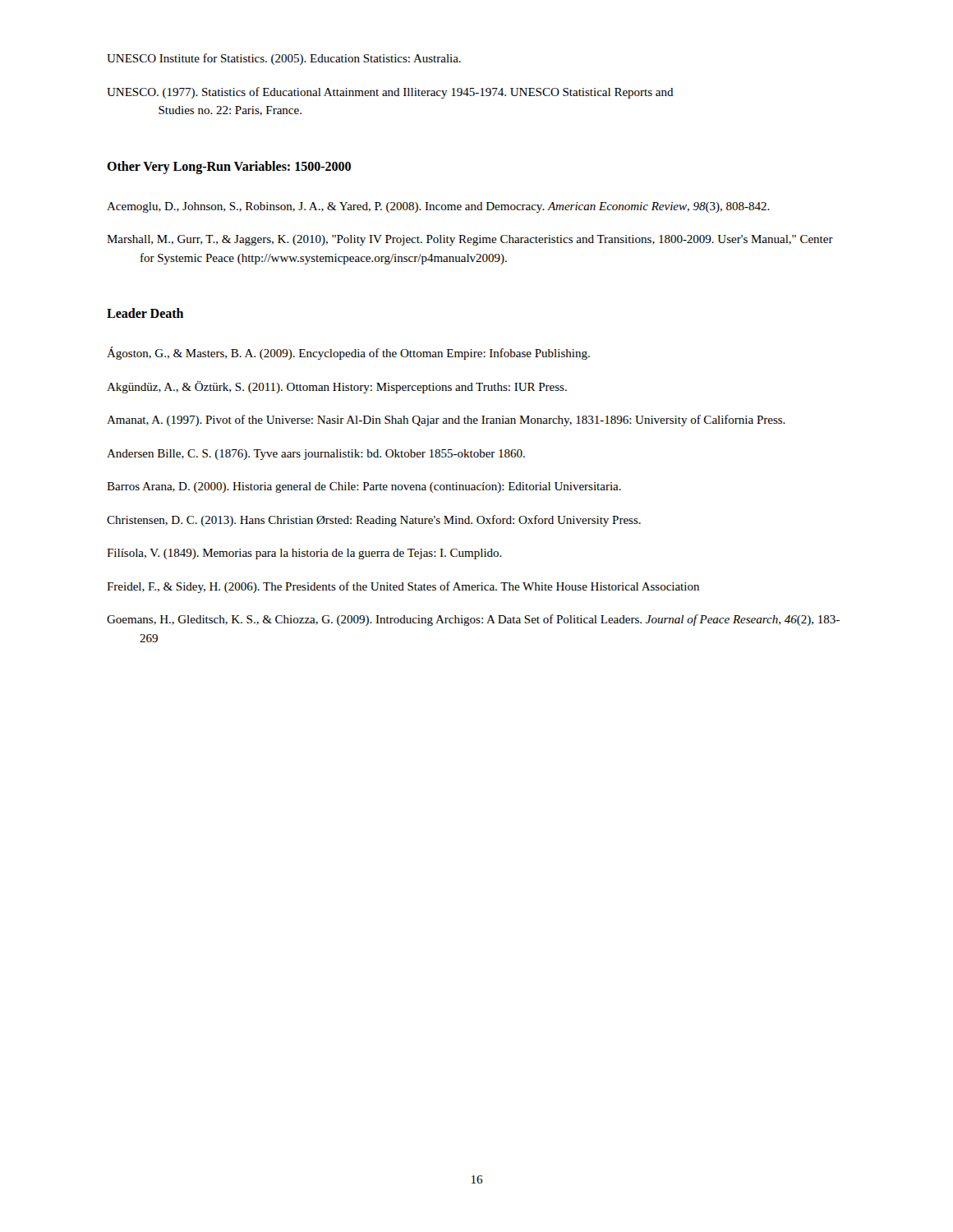Navigate to the text starting "Goemans, H., Gleditsch, K. S., & Chiozza, G."
Screen dimensions: 1232x953
coord(473,629)
